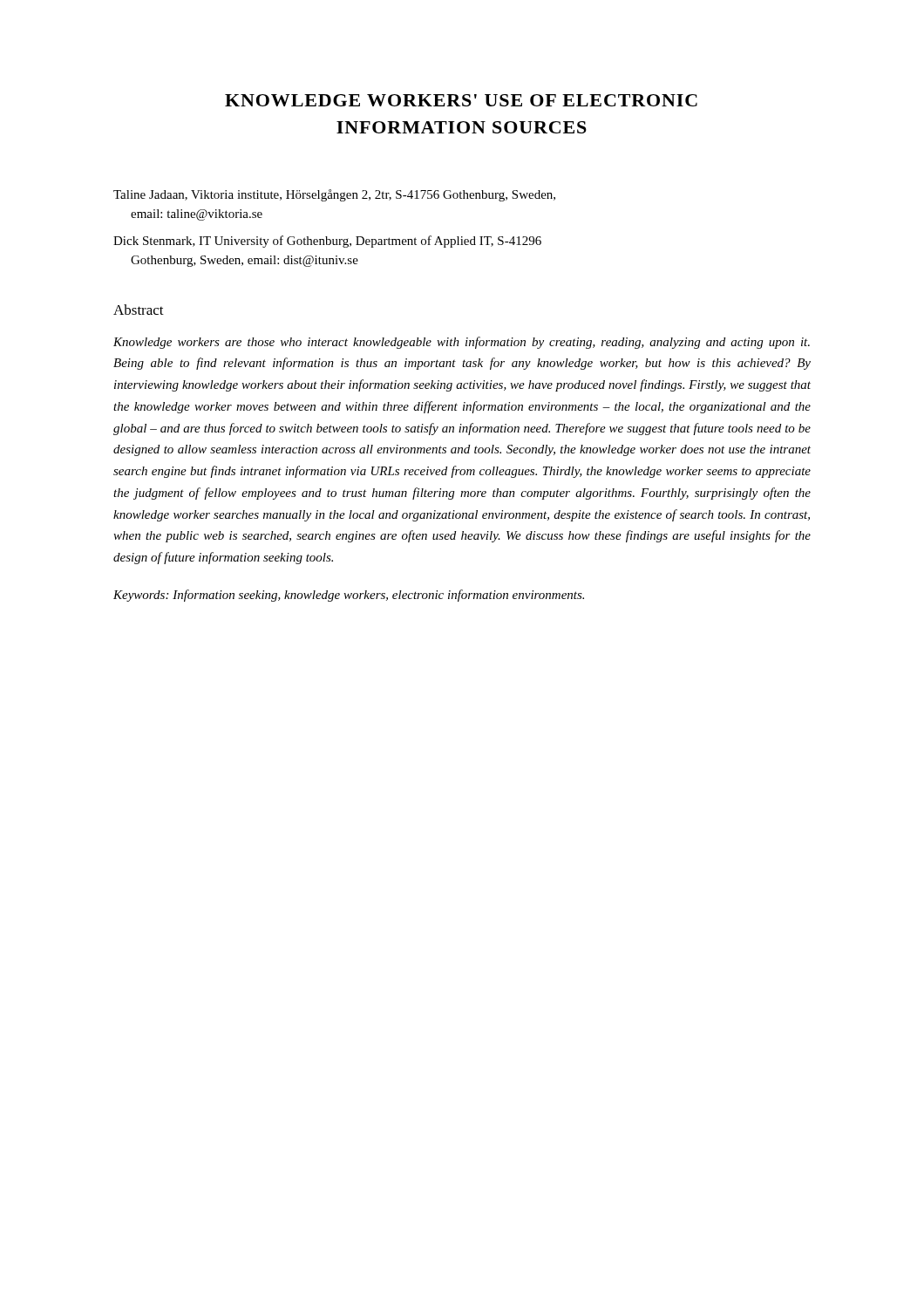Screen dimensions: 1308x924
Task: Point to the block beginning "Knowledge workers are those"
Action: pyautogui.click(x=462, y=449)
